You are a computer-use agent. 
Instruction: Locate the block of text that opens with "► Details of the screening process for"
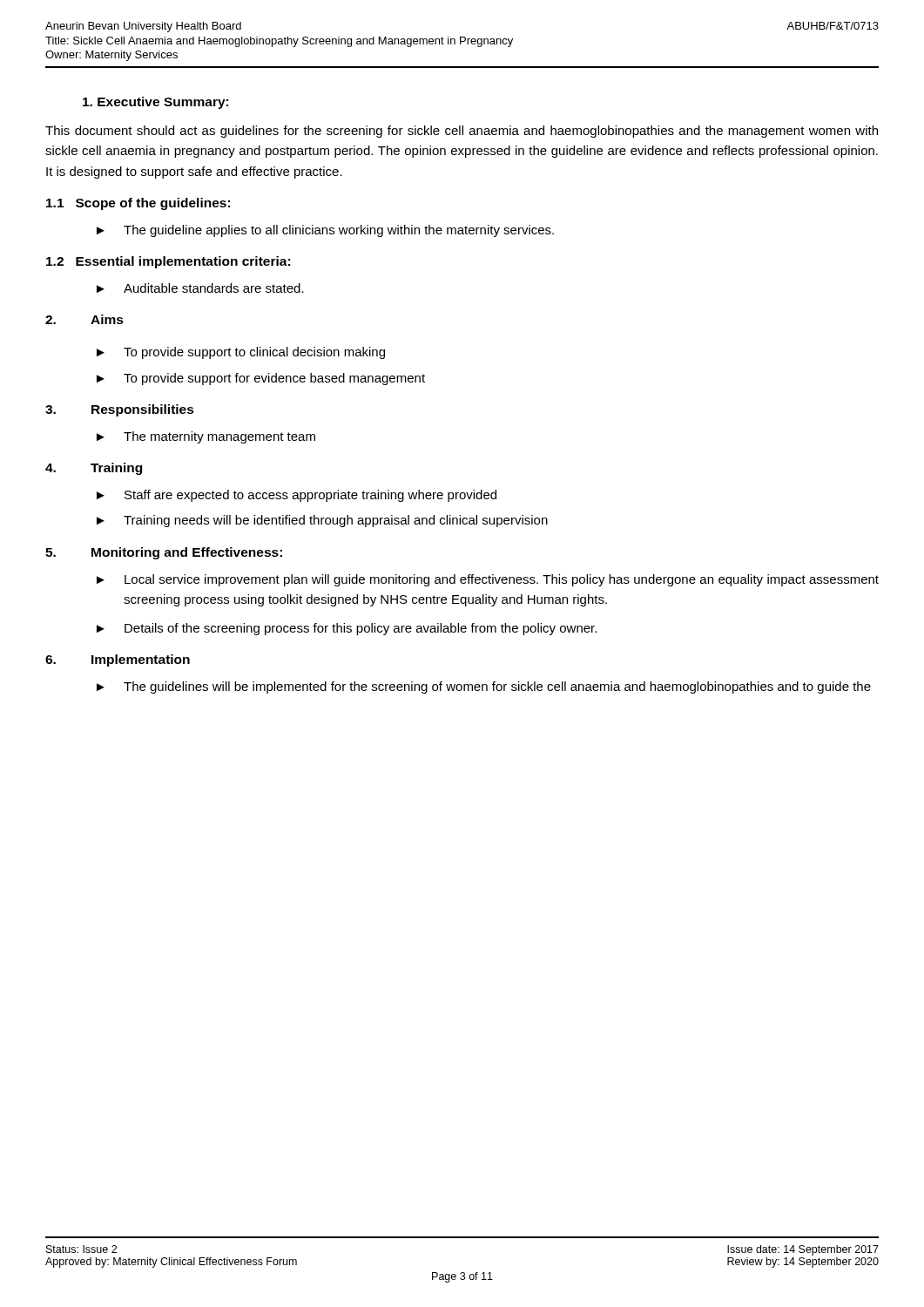pyautogui.click(x=346, y=628)
